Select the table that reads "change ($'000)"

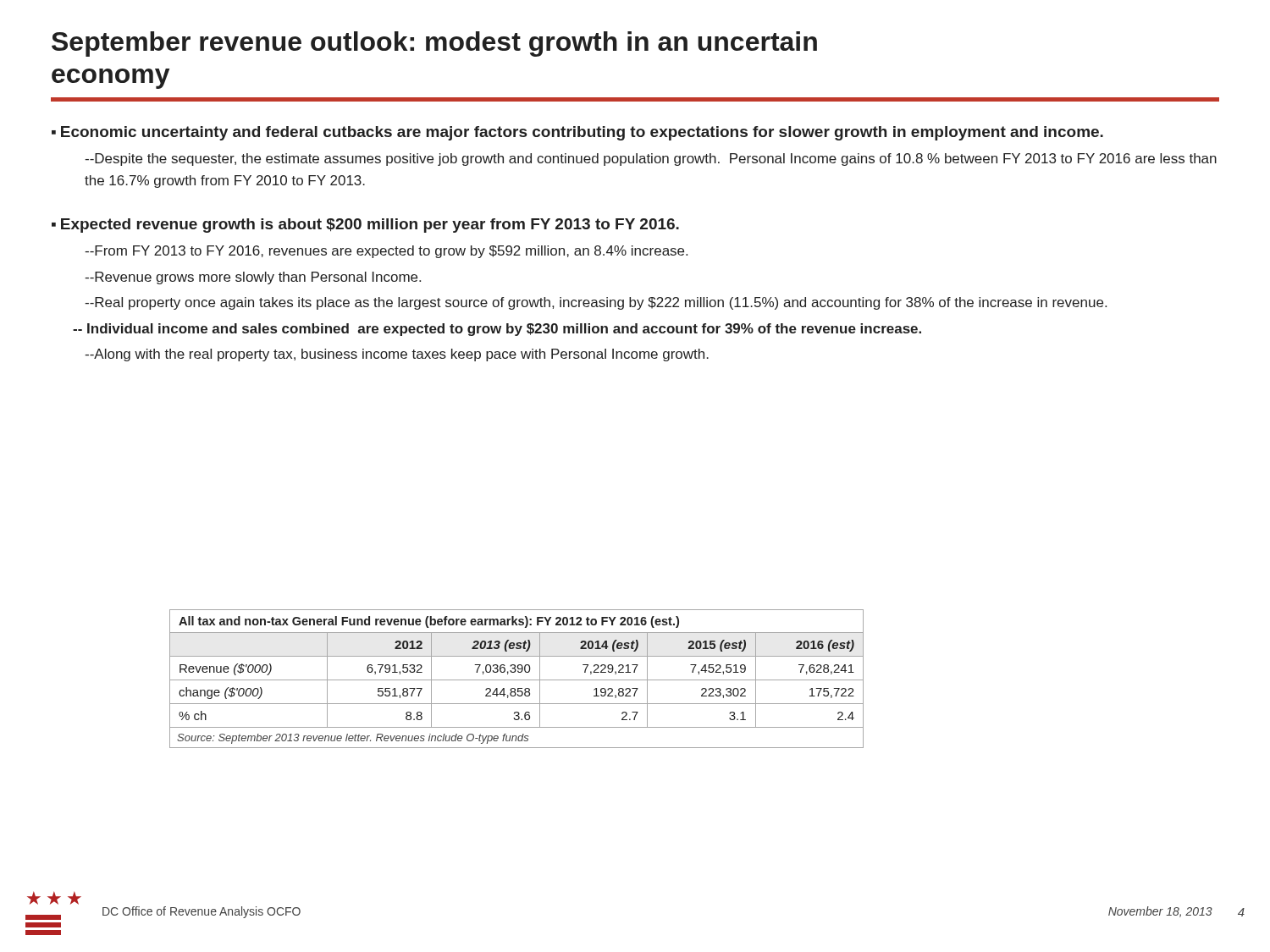pyautogui.click(x=694, y=679)
